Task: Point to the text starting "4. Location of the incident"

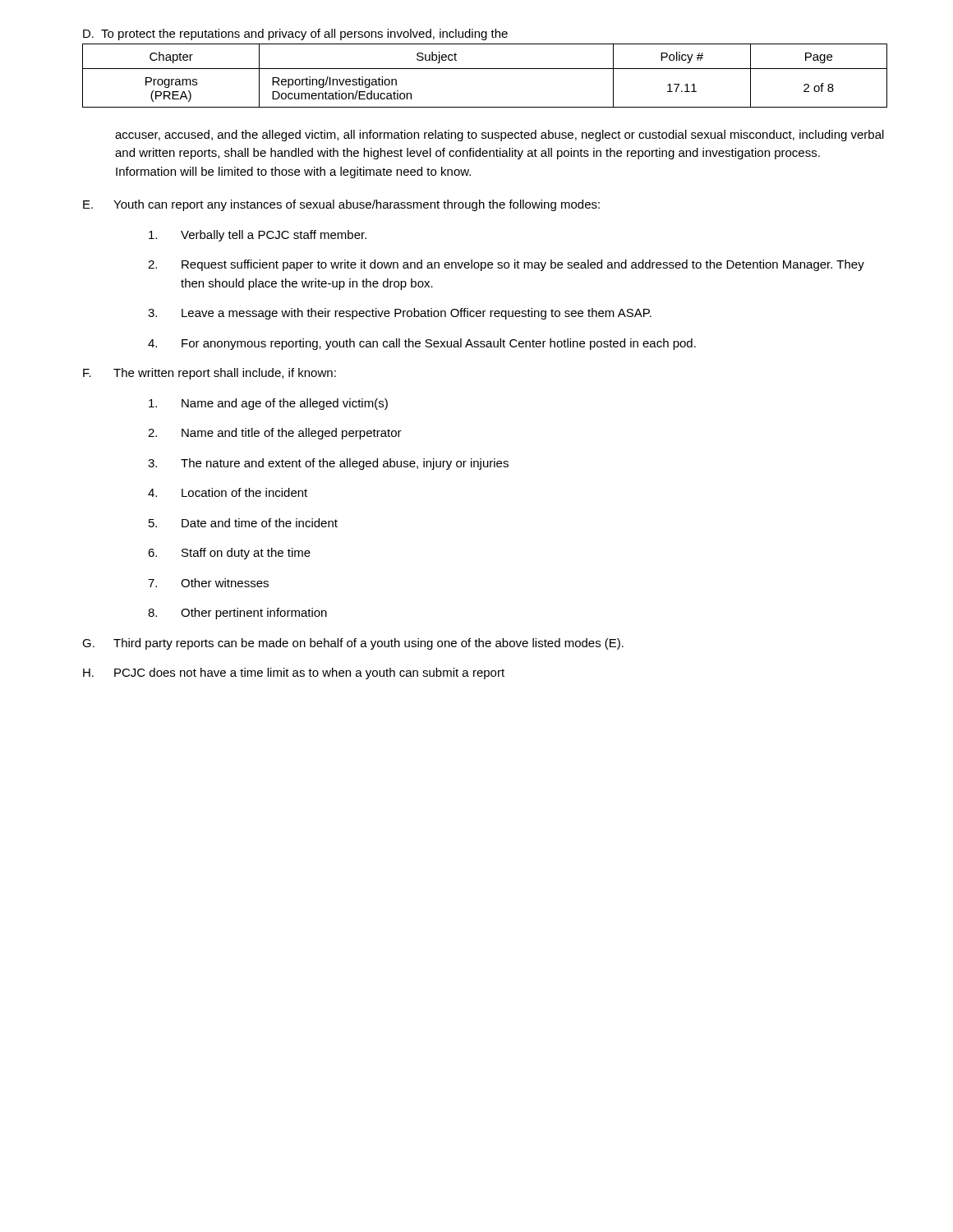Action: [x=228, y=492]
